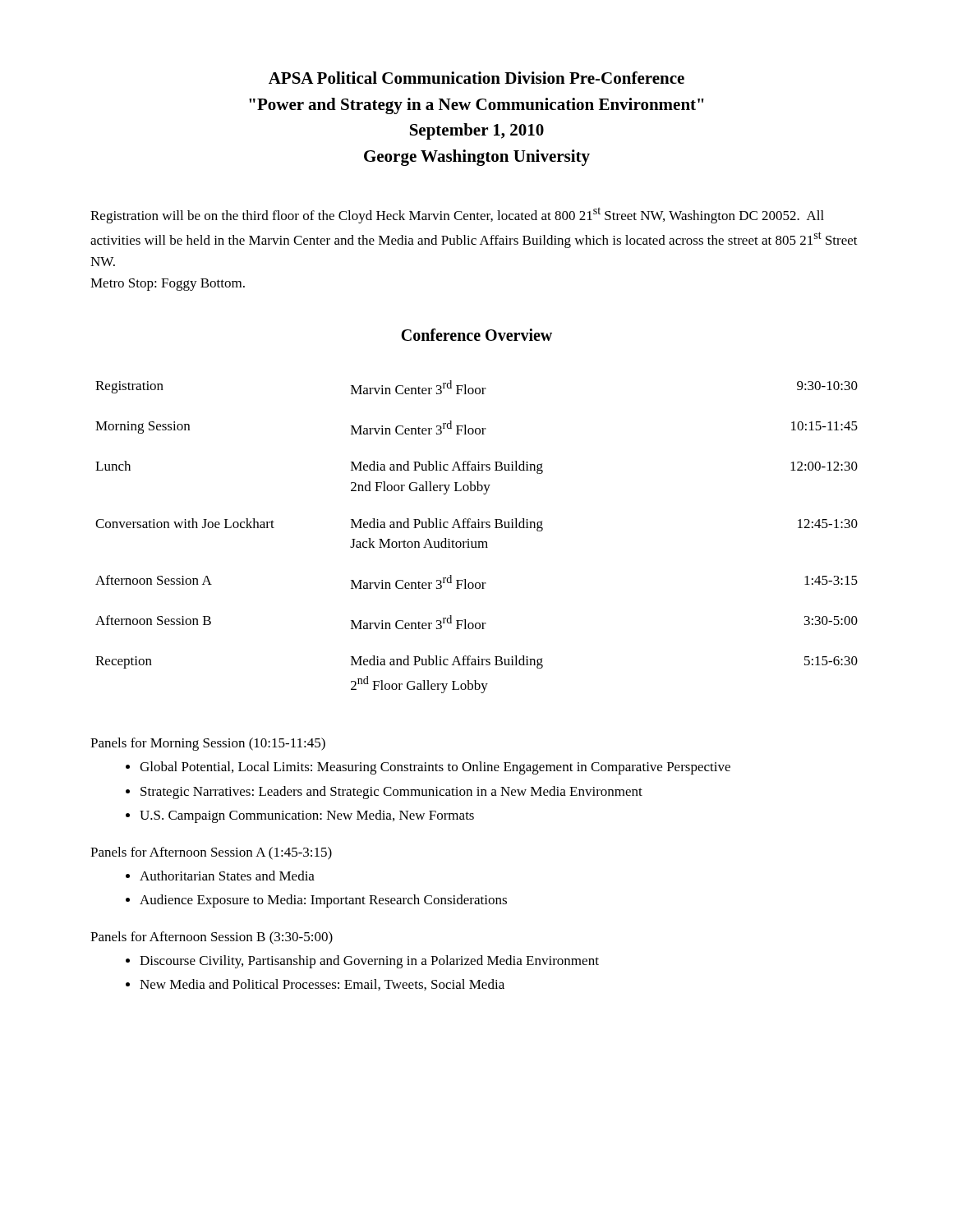
Task: Navigate to the element starting "Audience Exposure to Media:"
Action: click(324, 900)
